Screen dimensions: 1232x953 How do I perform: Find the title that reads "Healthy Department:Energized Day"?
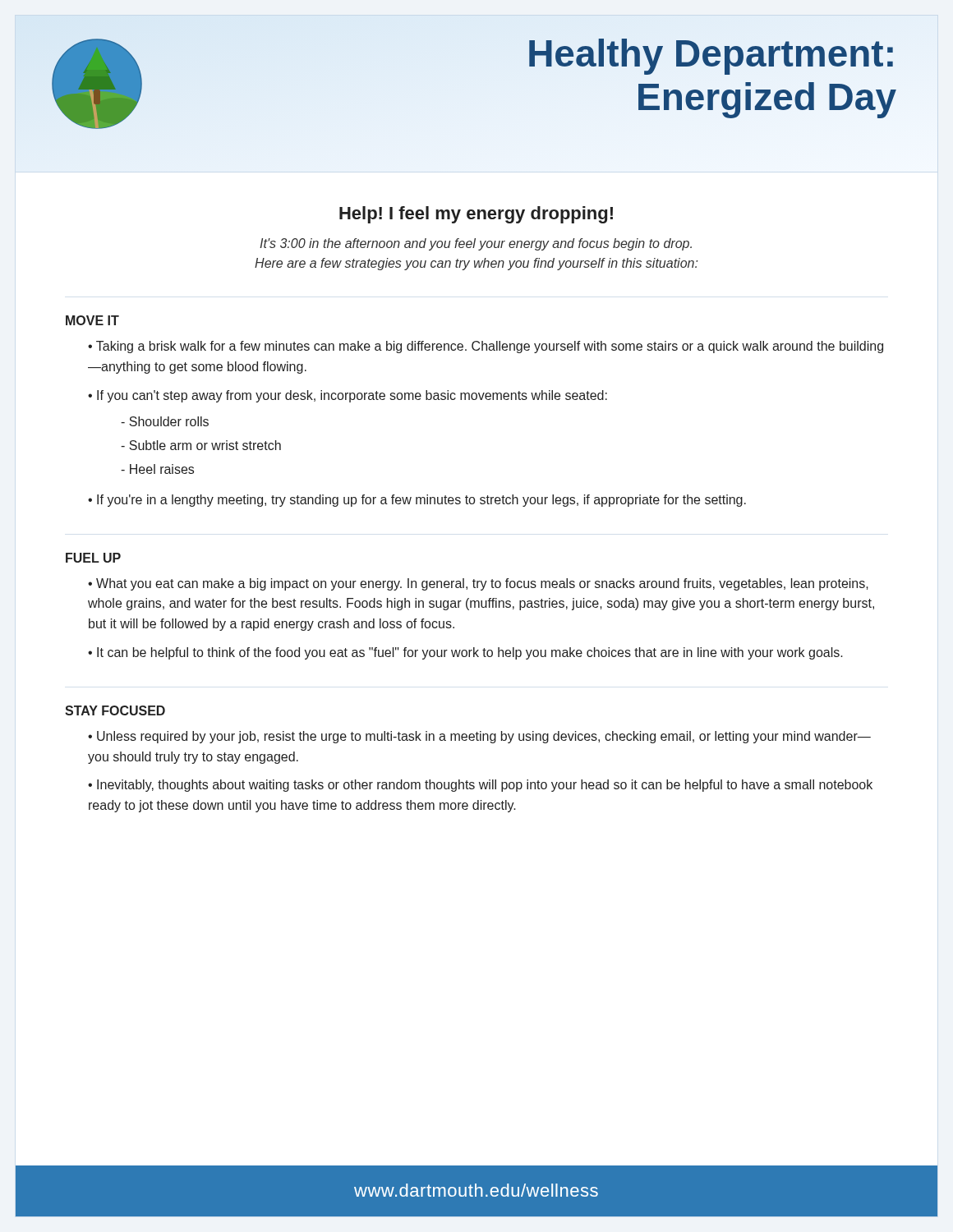712,75
